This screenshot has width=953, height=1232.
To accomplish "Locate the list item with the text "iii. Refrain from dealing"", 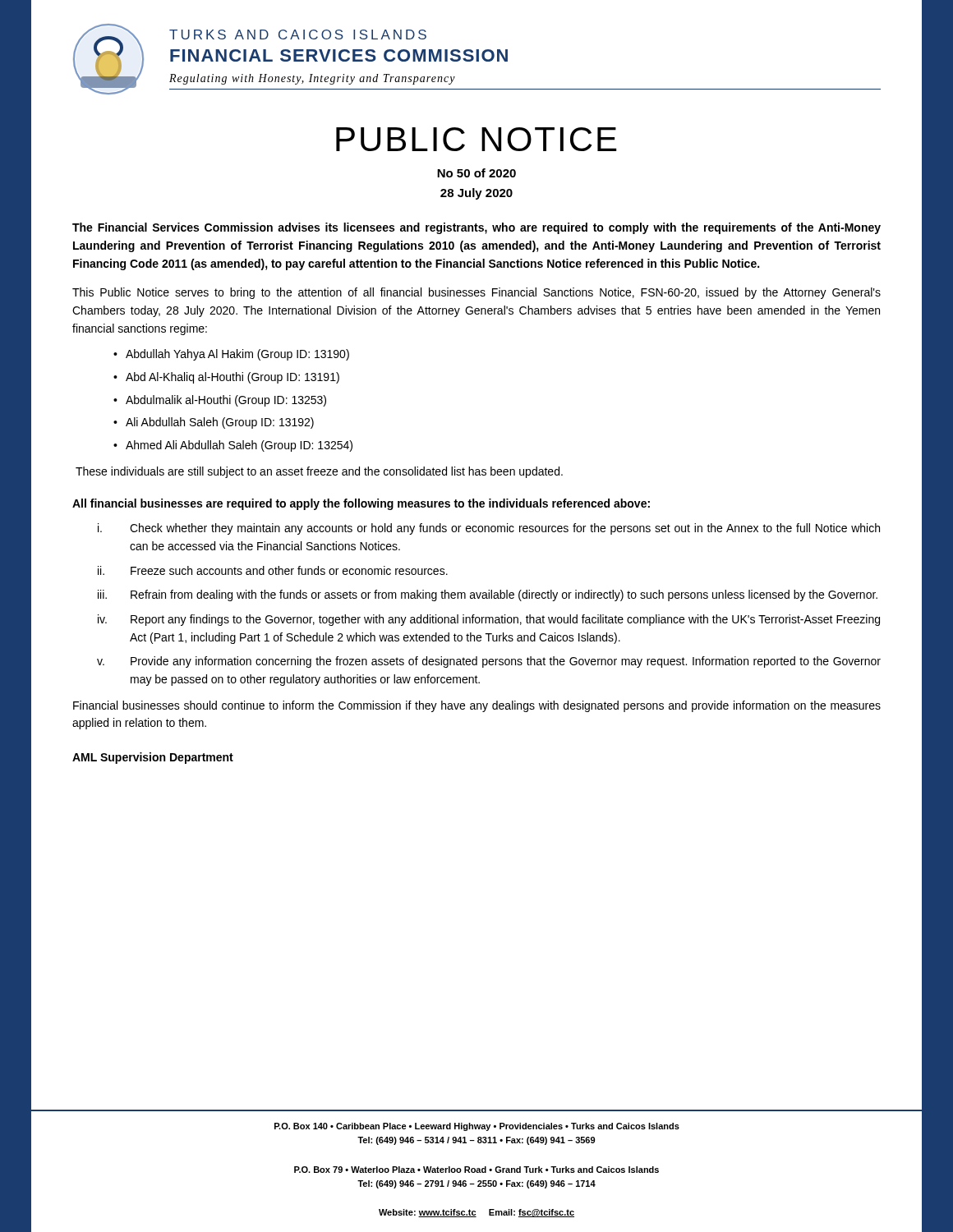I will [x=489, y=595].
